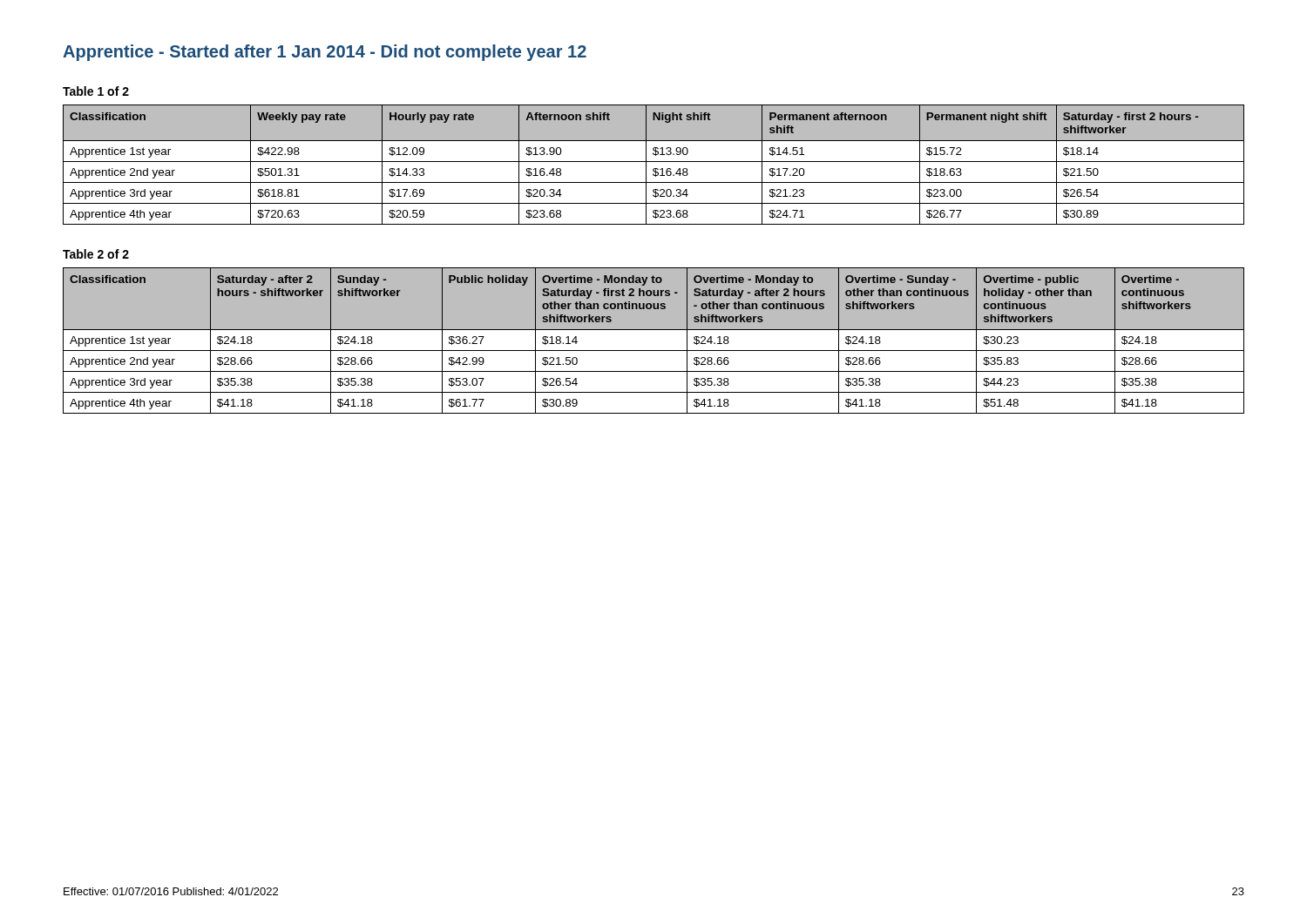Viewport: 1307px width, 924px height.
Task: Locate the caption that says "Table 2 of 2"
Action: tap(96, 254)
